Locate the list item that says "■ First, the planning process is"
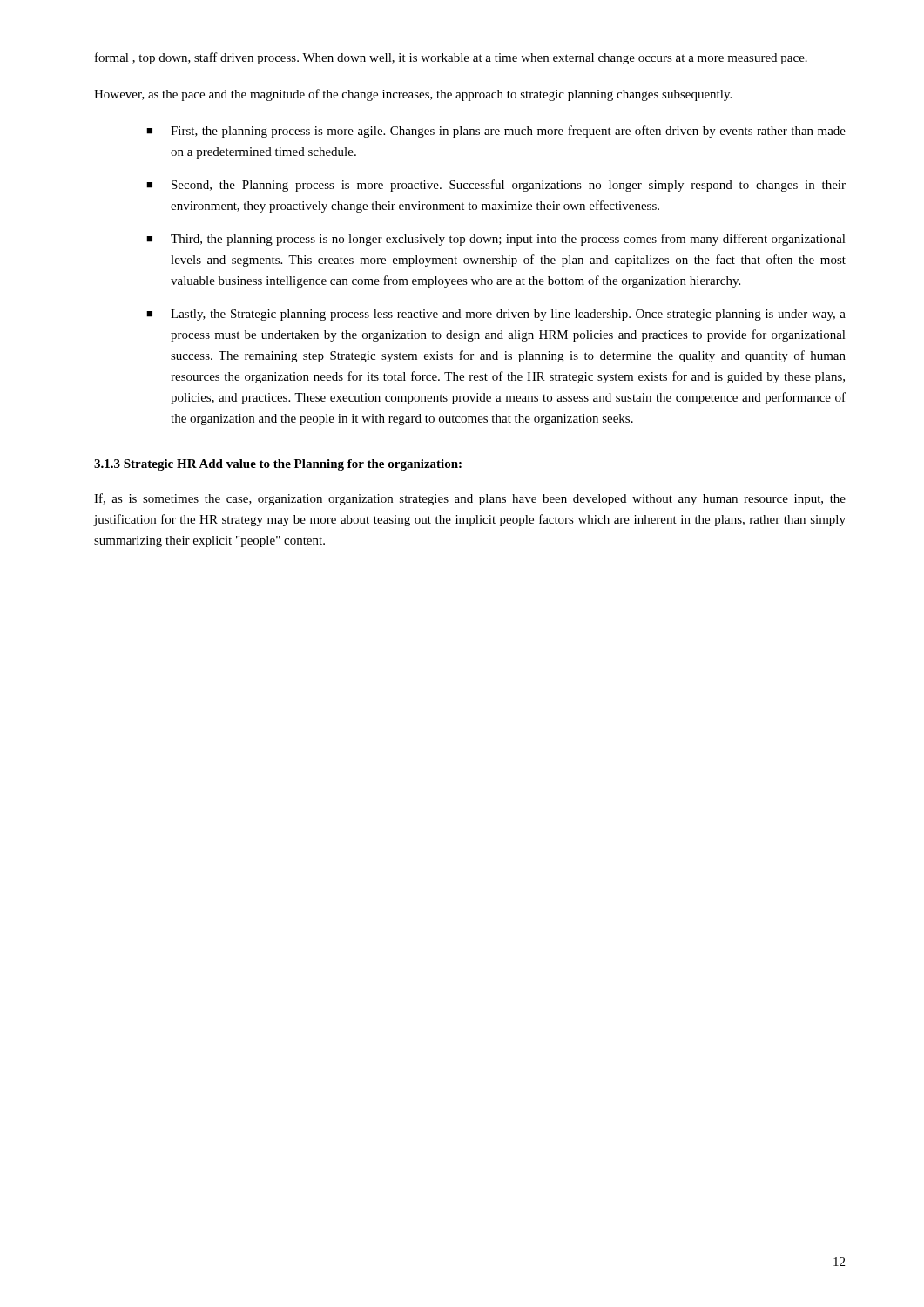 pos(496,141)
